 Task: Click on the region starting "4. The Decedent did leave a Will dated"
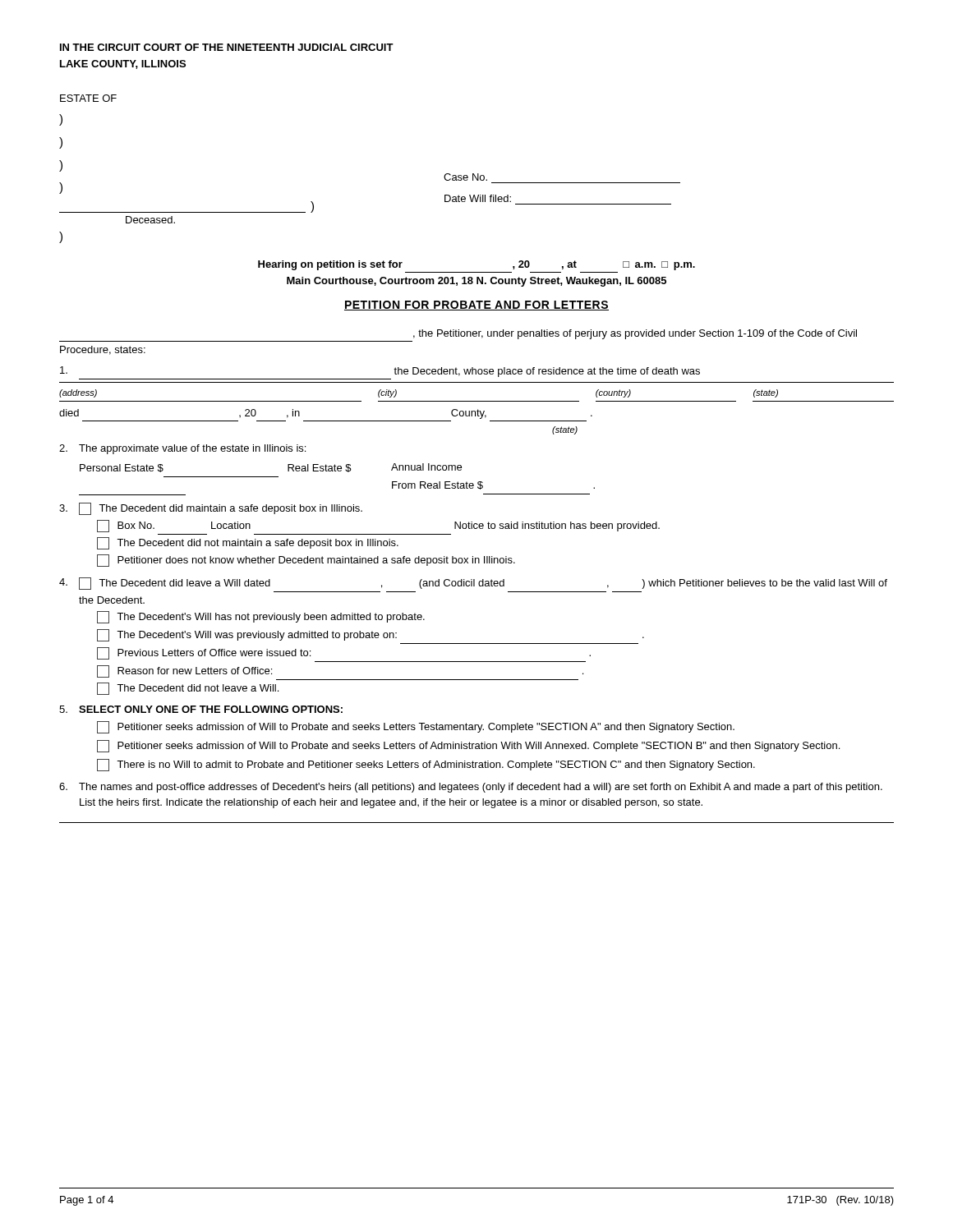coord(476,635)
